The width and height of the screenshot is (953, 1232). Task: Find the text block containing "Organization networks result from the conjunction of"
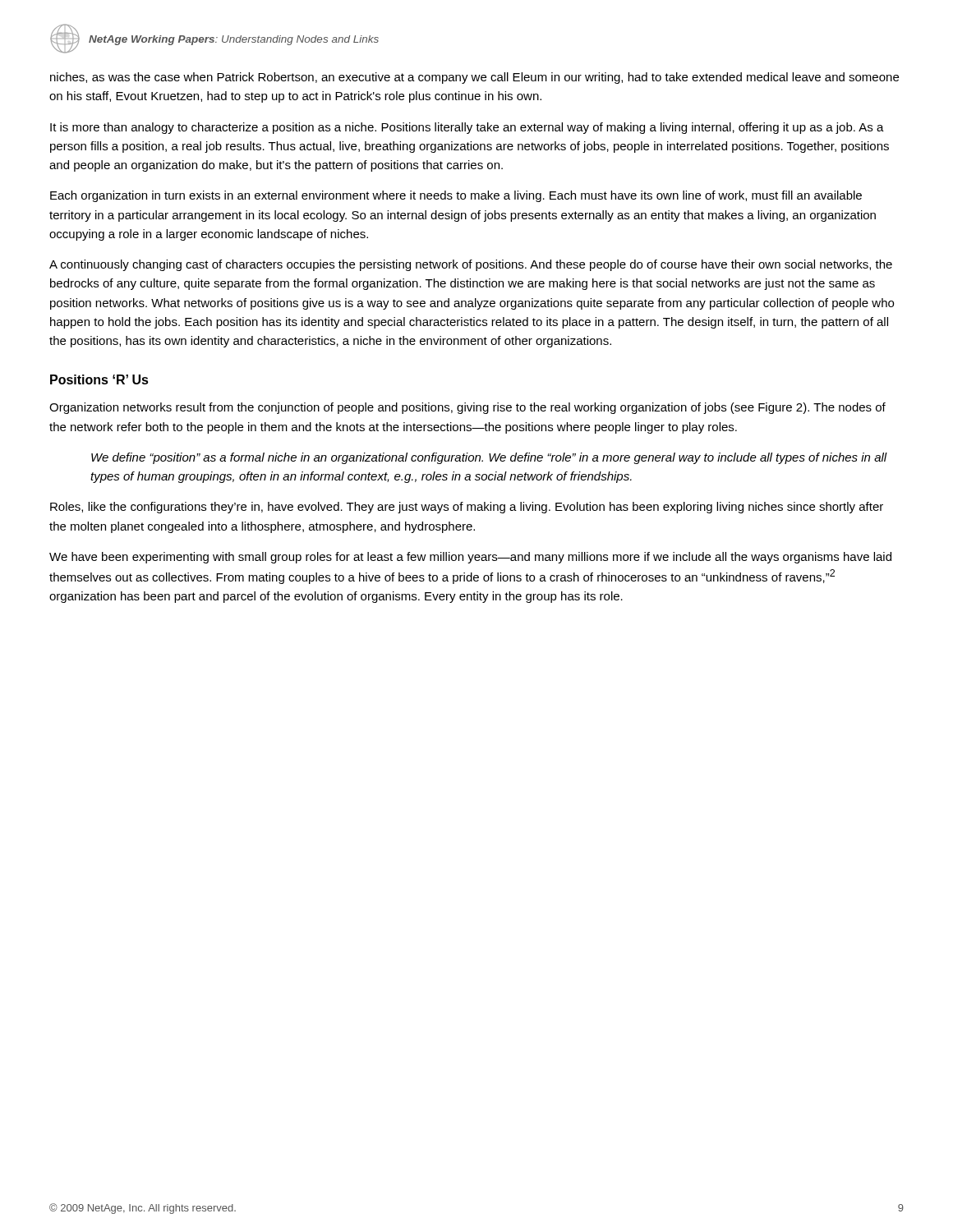[x=467, y=417]
